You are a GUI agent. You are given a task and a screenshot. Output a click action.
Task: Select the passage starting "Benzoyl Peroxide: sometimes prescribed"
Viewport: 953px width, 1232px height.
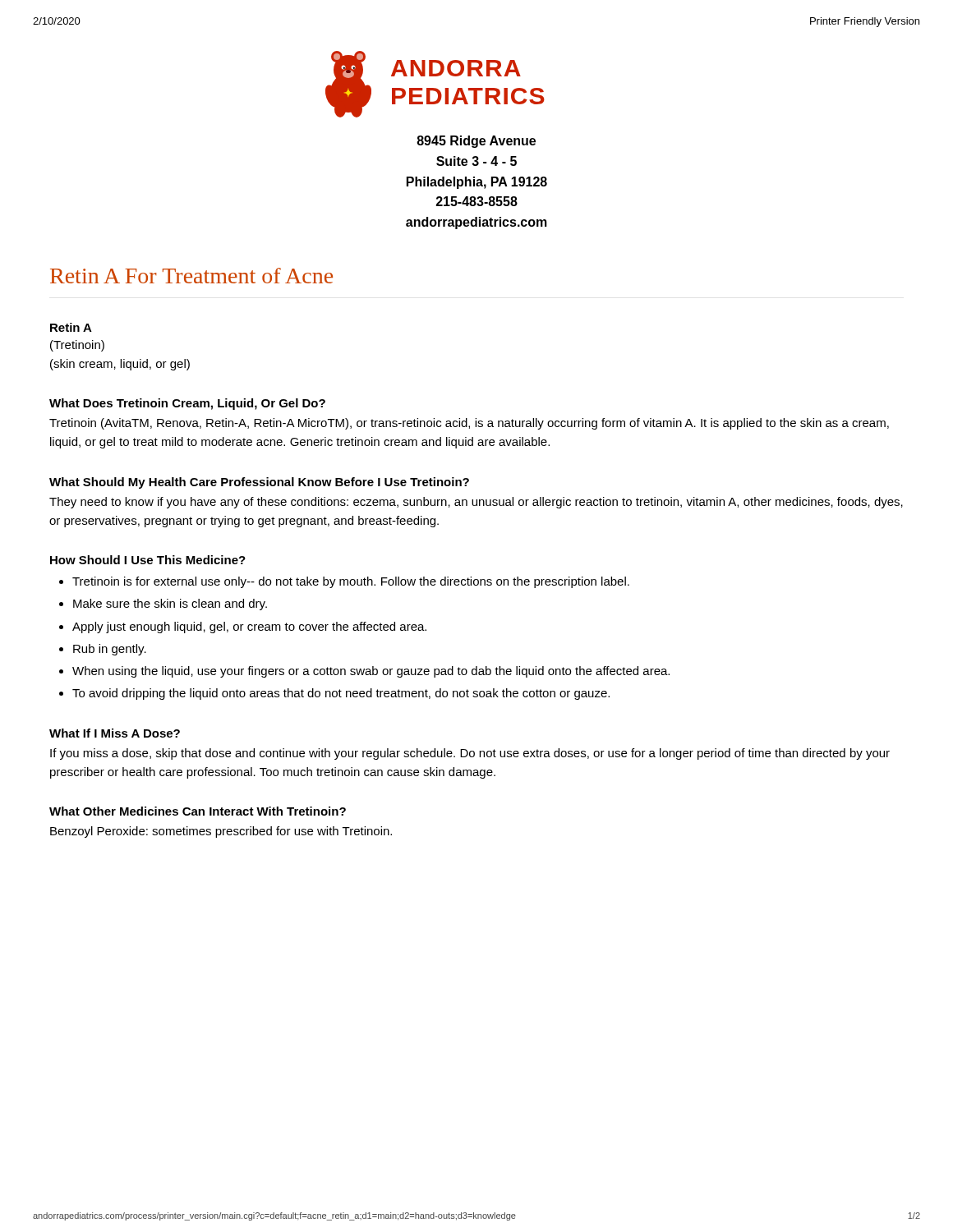[x=221, y=831]
